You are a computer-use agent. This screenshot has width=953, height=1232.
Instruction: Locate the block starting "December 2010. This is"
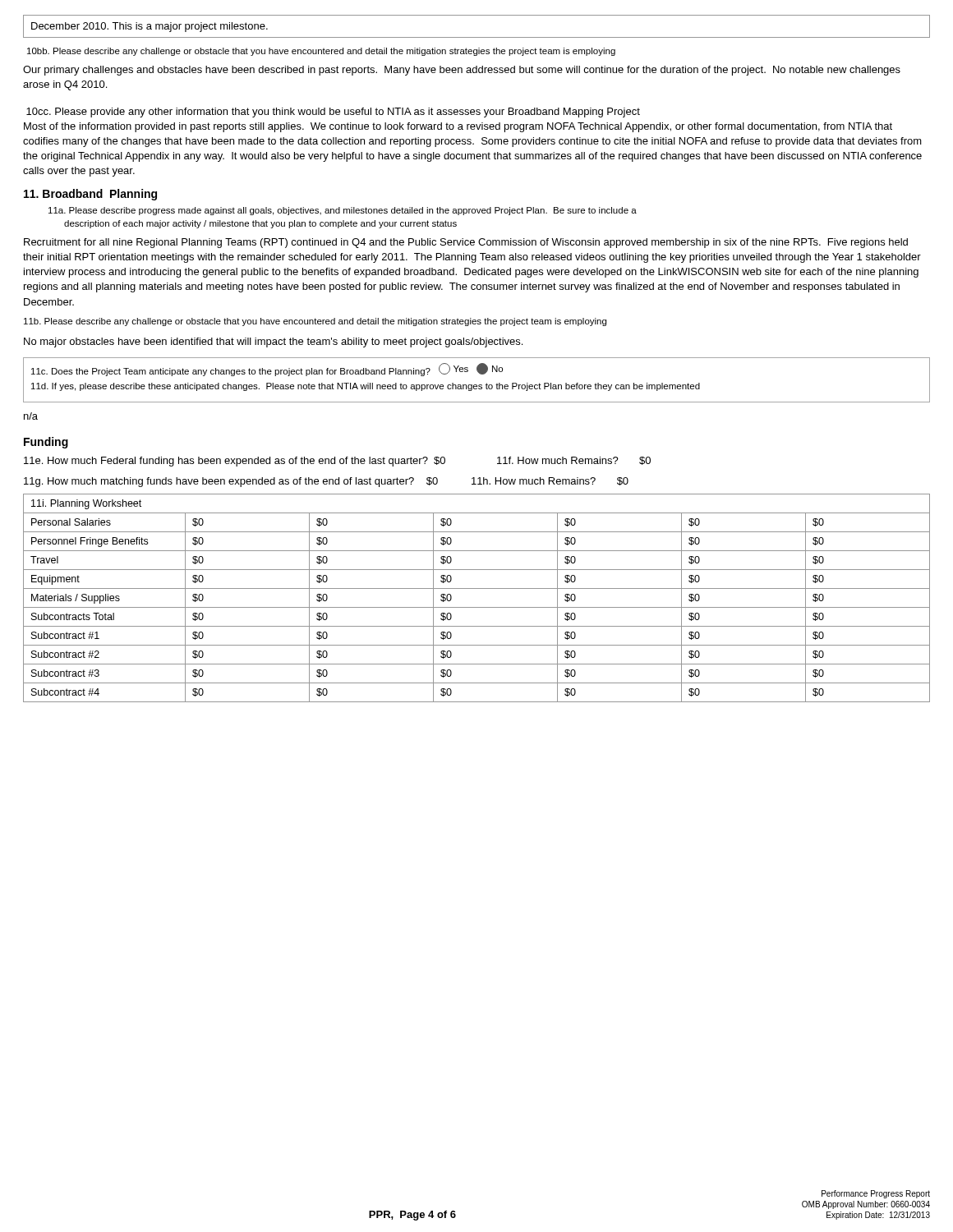149,26
